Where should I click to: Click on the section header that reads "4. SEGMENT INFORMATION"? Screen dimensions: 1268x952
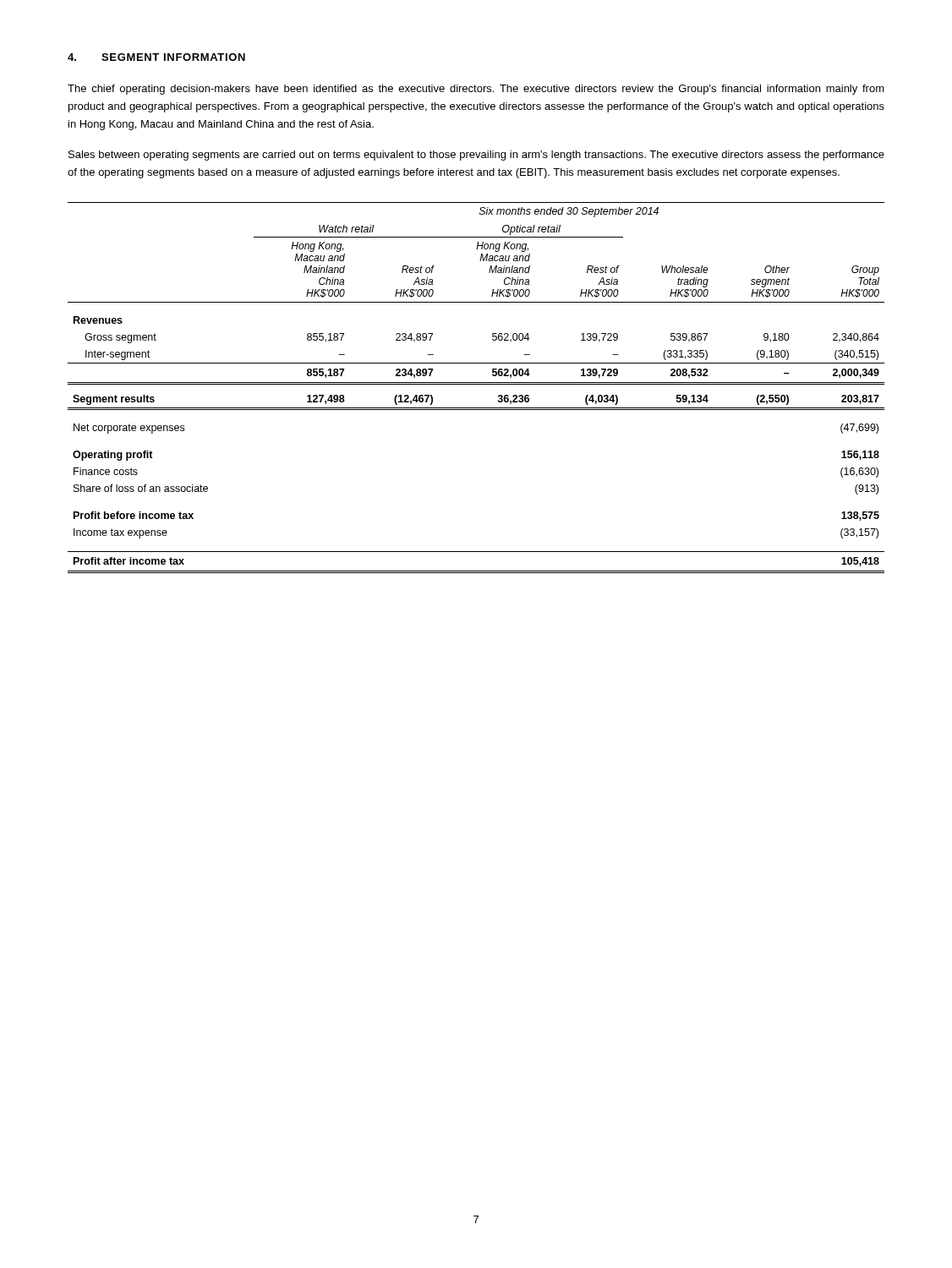pos(157,57)
